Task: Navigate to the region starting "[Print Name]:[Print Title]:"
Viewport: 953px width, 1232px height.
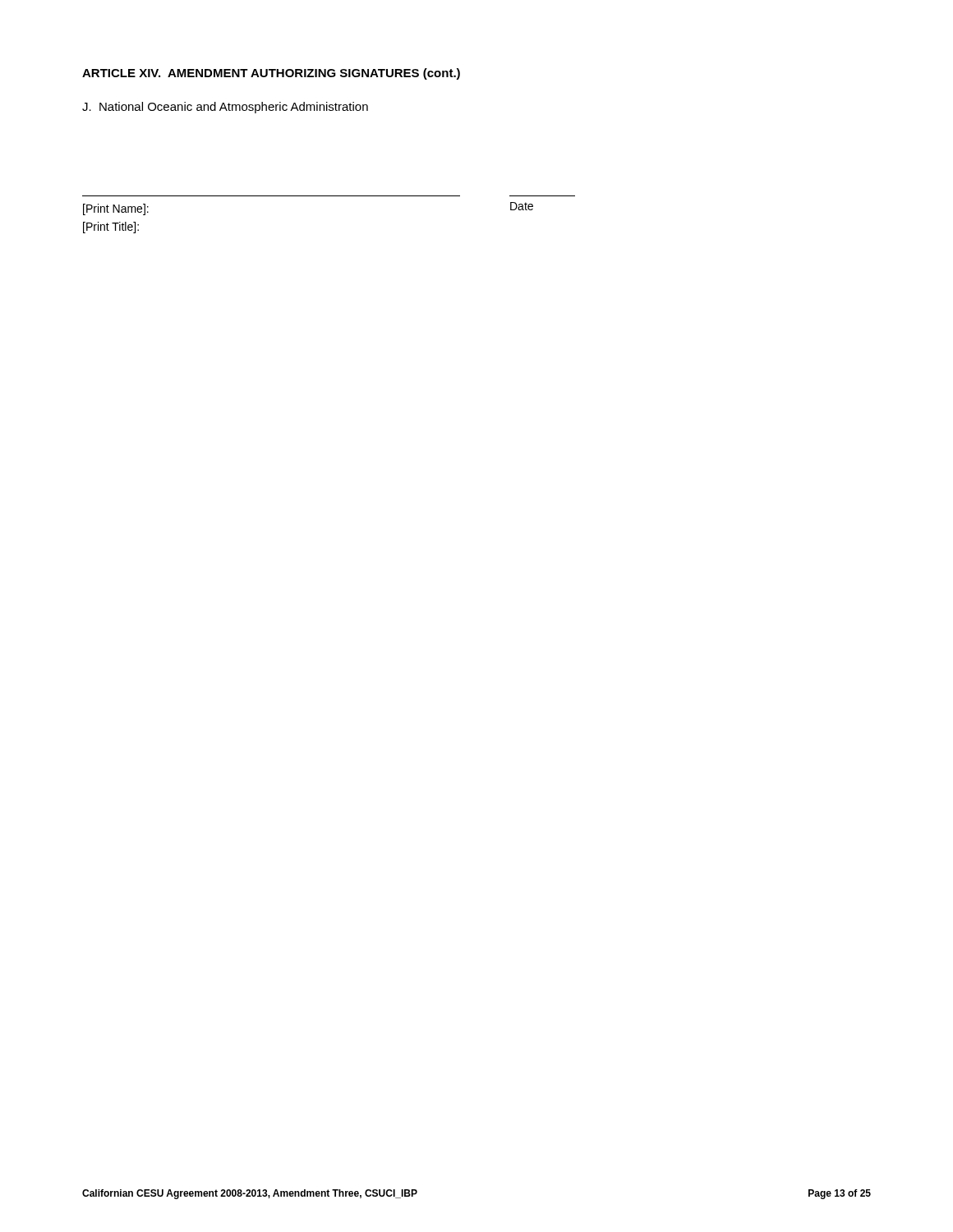Action: [x=116, y=209]
